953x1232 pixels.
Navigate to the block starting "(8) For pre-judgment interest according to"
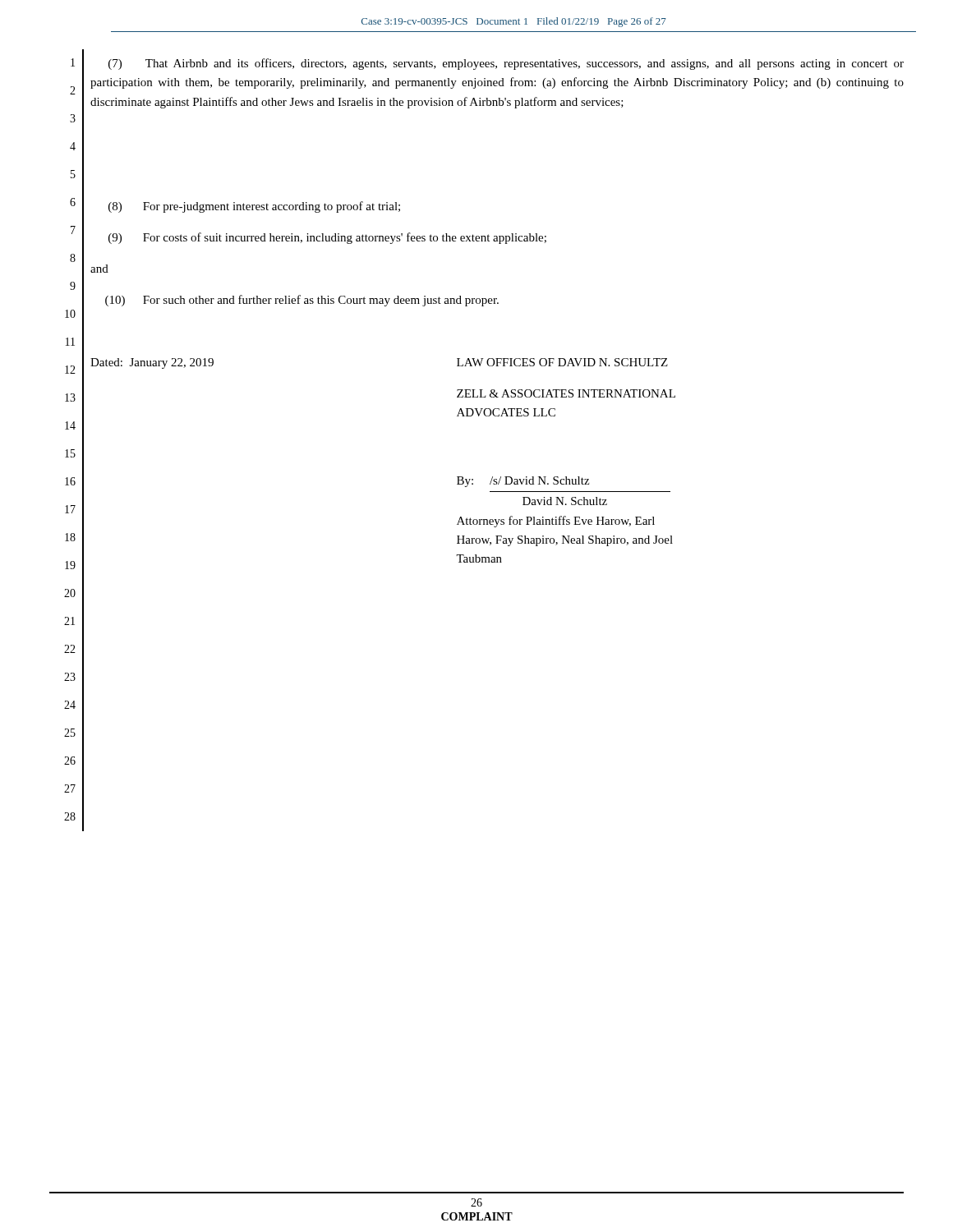point(254,207)
